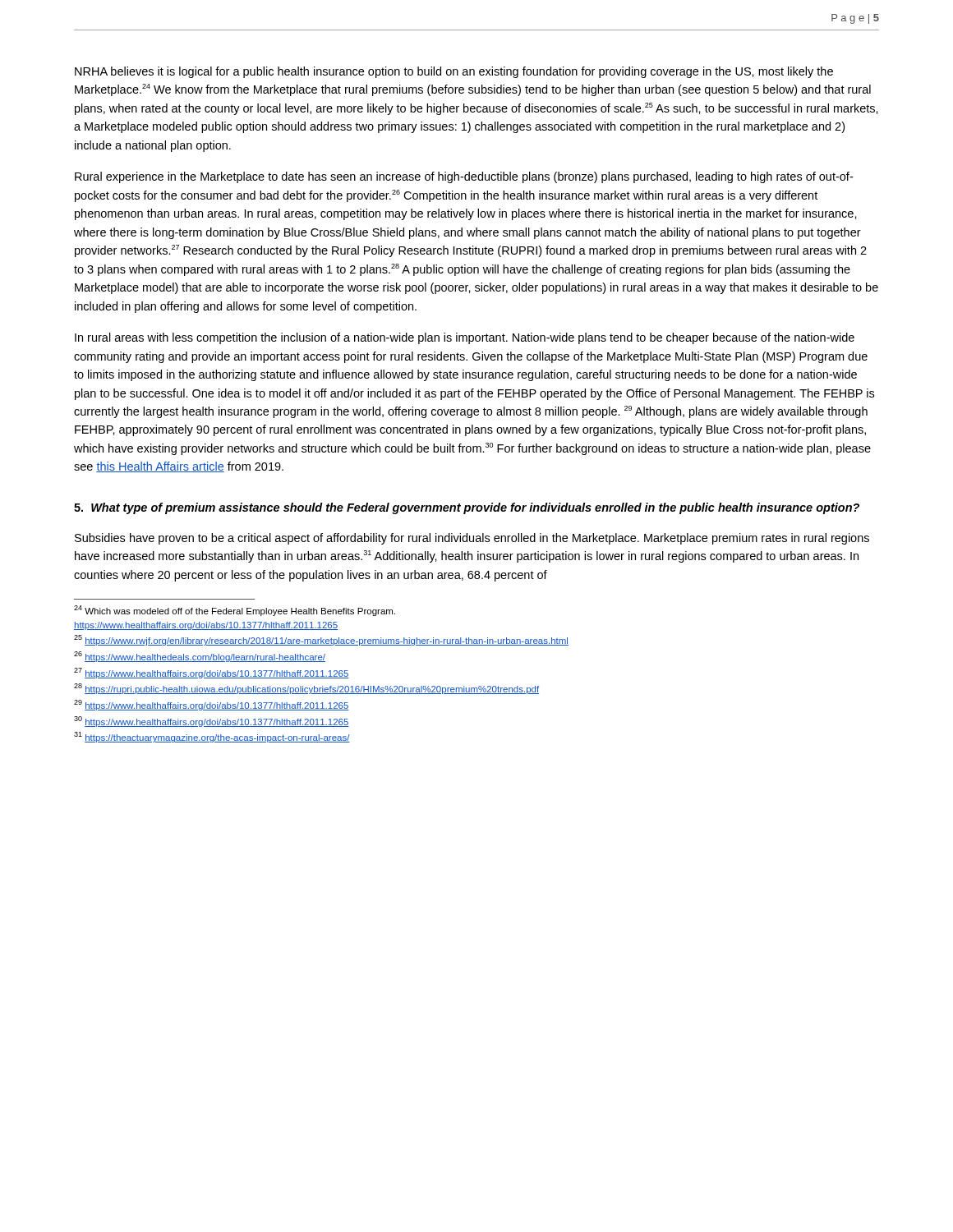Click on the block starting "Subsidies have proven to be a"

click(472, 556)
